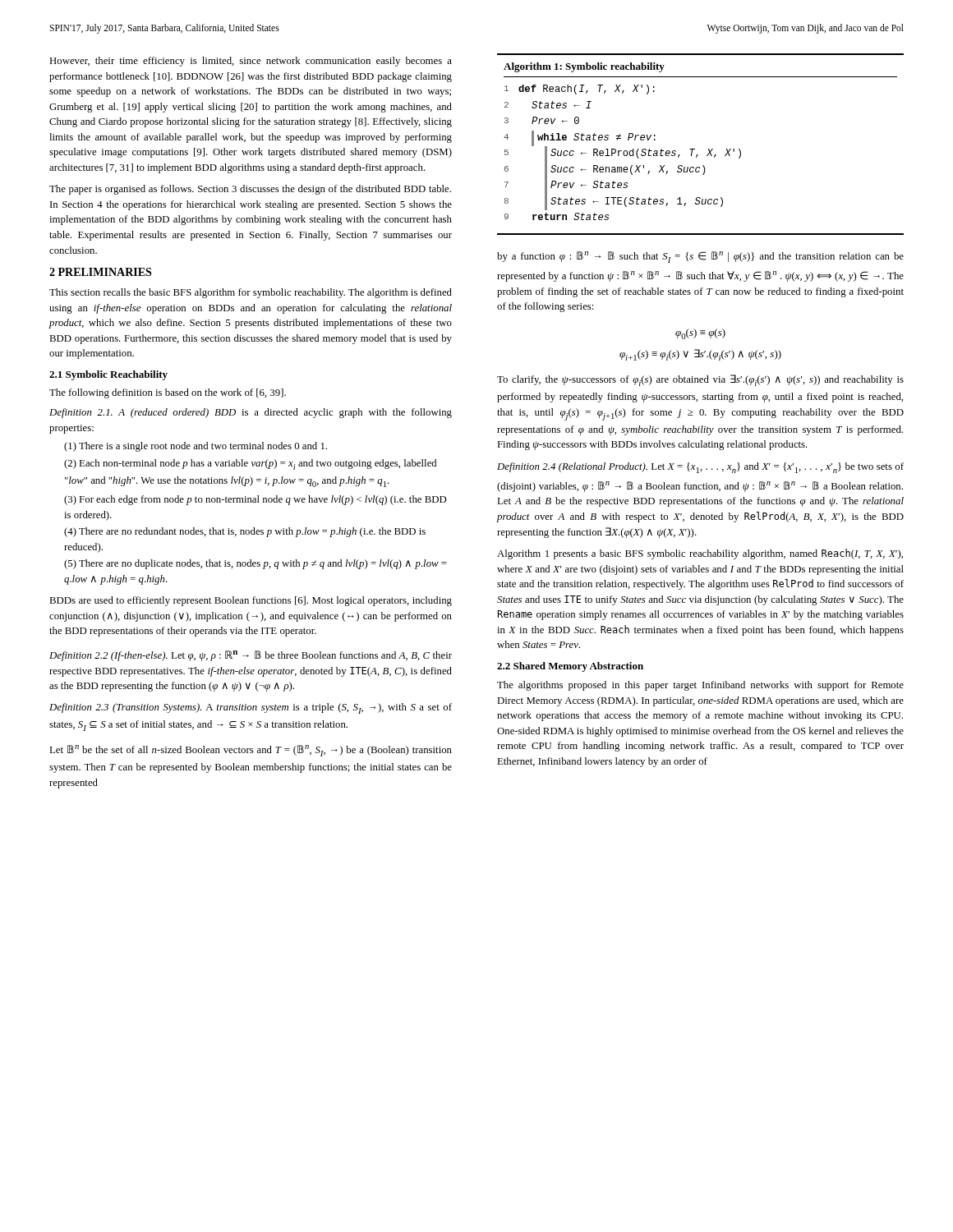Find the passage starting "The paper is organised as follows. Section 3"
The image size is (953, 1232).
(x=251, y=220)
